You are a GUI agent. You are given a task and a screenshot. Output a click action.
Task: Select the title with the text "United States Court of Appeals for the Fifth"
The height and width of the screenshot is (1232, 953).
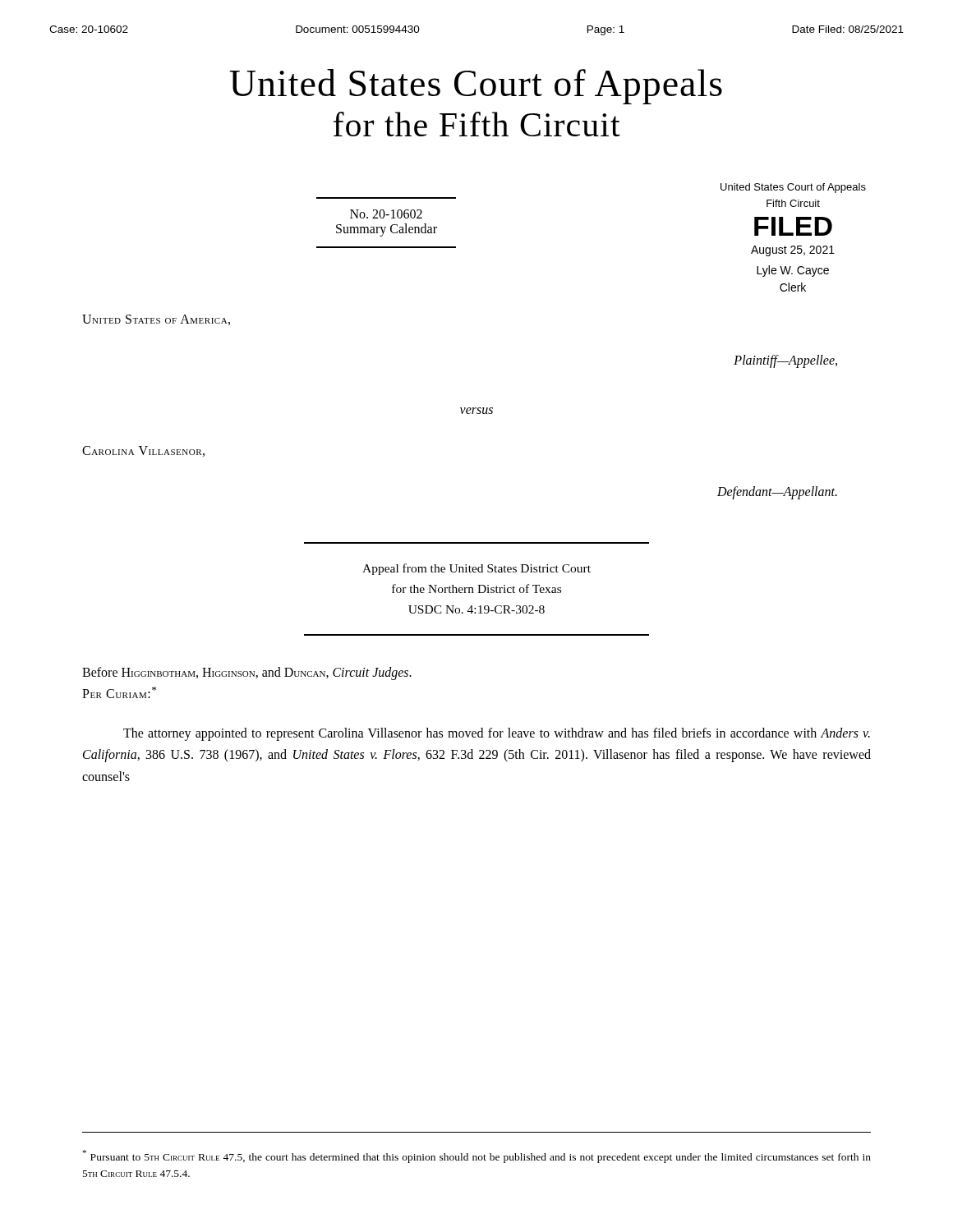tap(476, 103)
